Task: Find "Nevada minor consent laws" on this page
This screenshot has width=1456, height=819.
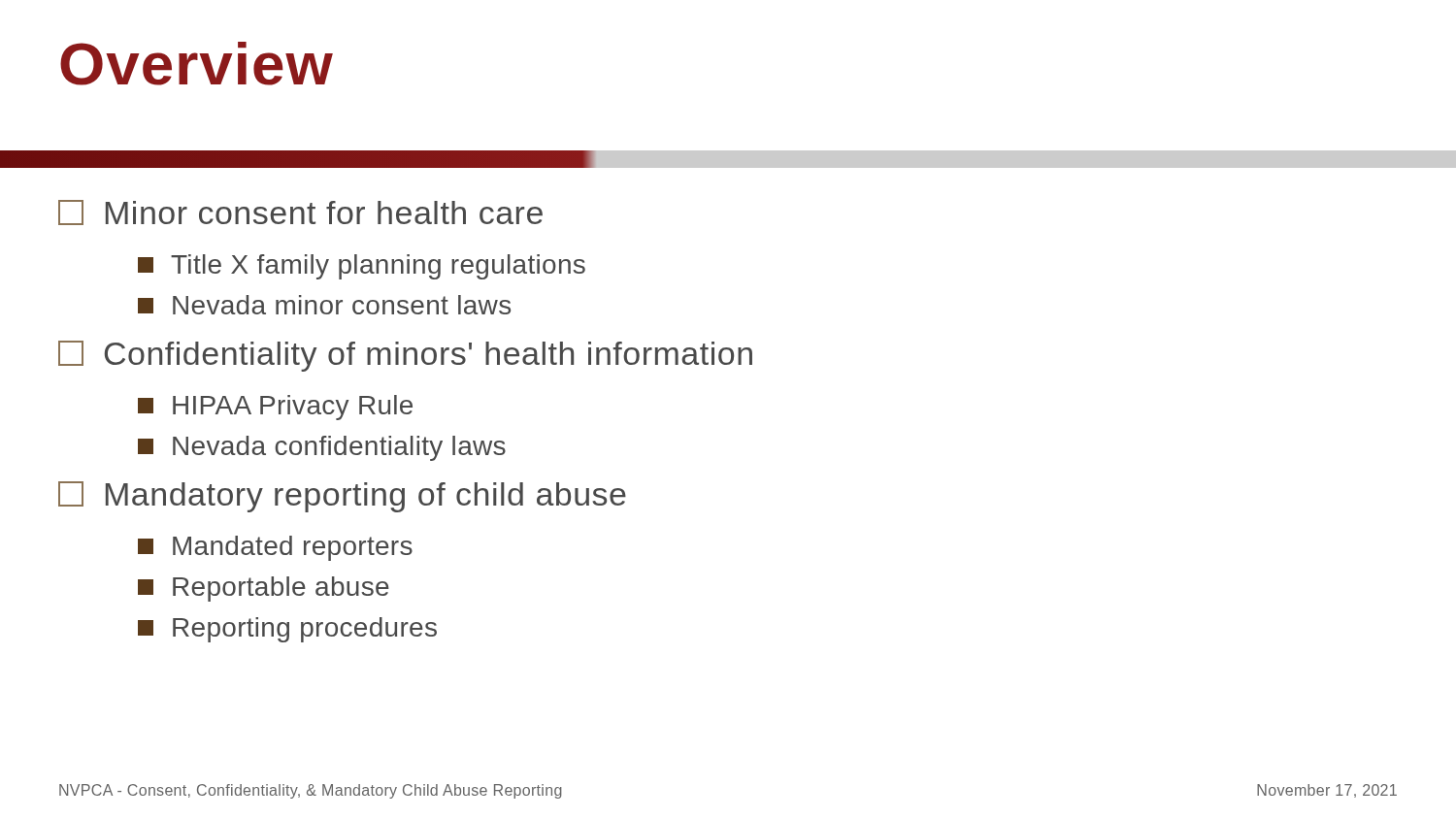Action: [325, 306]
